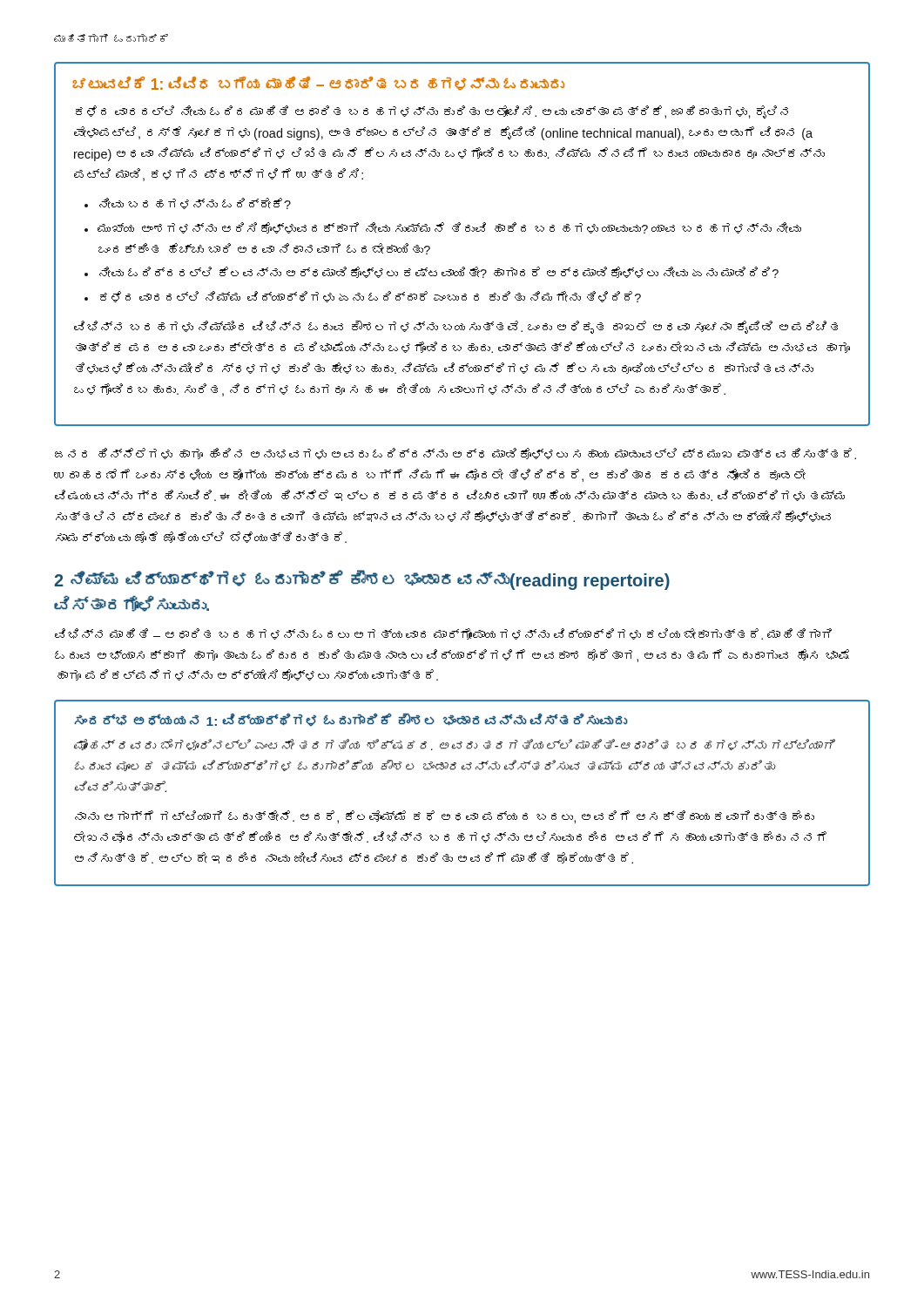Find the text block with the text "ಜನರ ಹಿನ್ನೆಲೆಗಳು ಹಾಗೂ ಹಿಂದಿನ ಅನುಭವಗಳು ಅವರು ಓದಿದ್ದನ್ನು"
This screenshot has height=1307, width=924.
coord(456,497)
